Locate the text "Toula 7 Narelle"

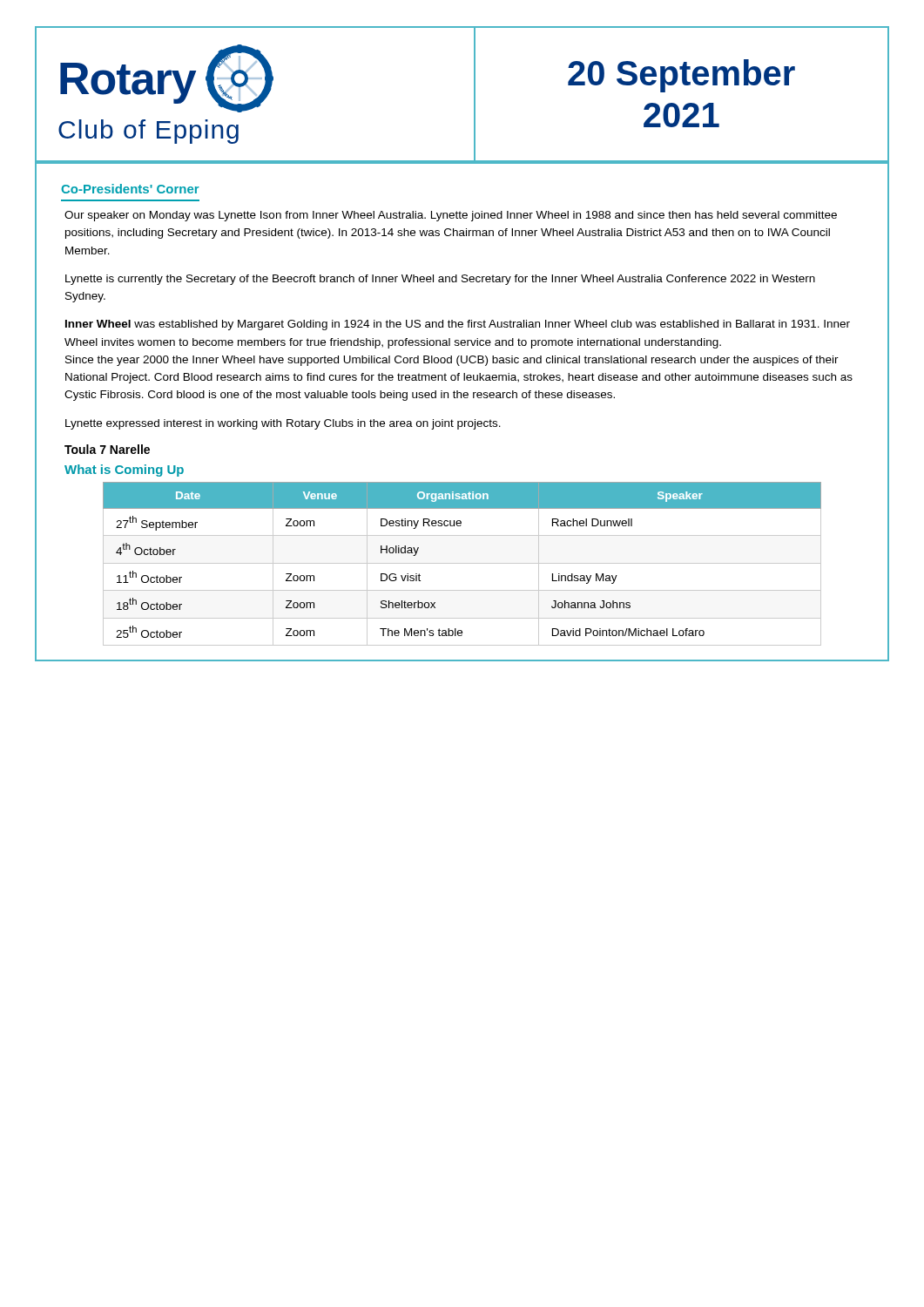pyautogui.click(x=107, y=449)
